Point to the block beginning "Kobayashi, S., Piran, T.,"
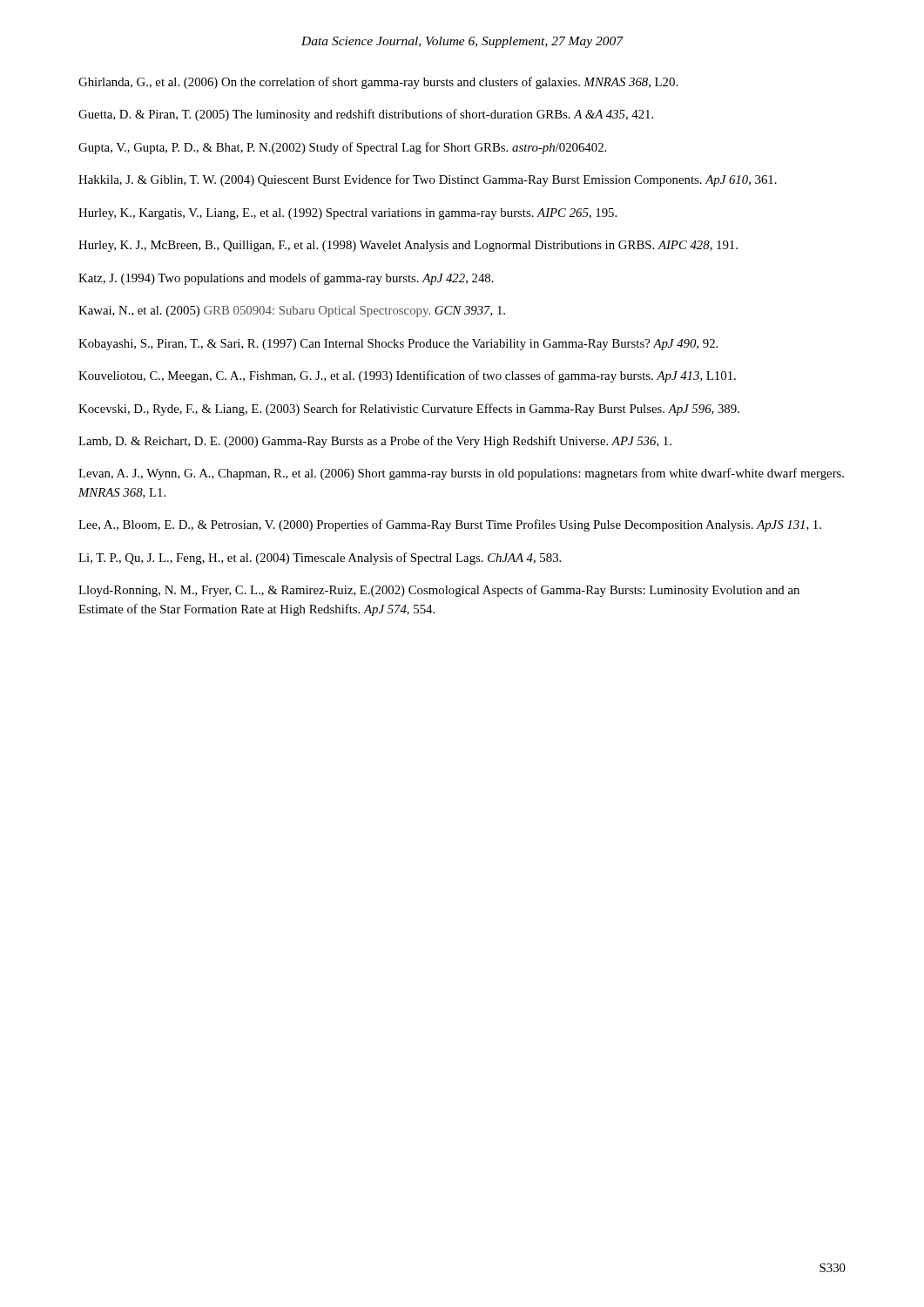Image resolution: width=924 pixels, height=1307 pixels. (x=399, y=343)
